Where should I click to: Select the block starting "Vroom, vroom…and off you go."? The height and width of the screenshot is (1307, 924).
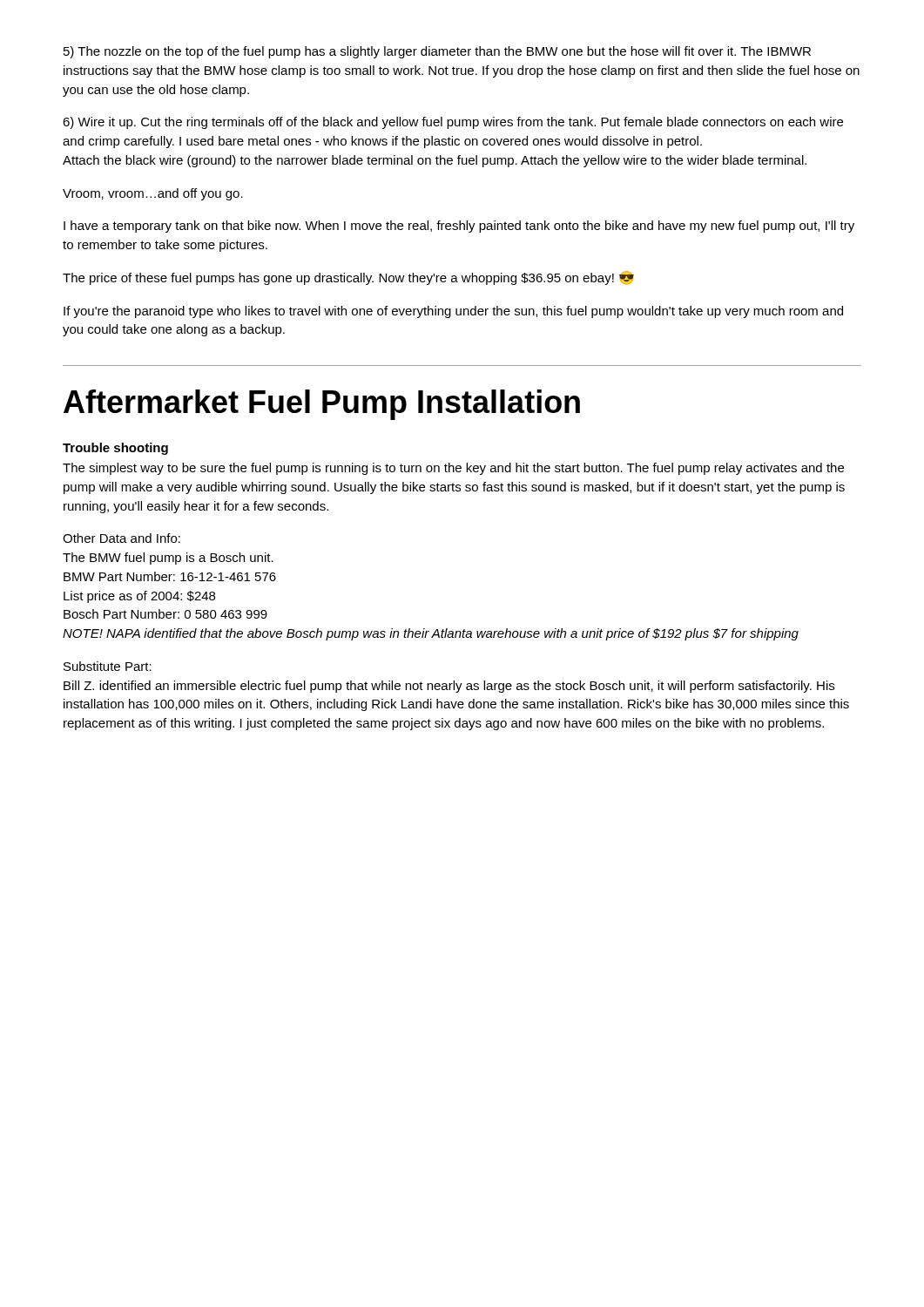153,193
